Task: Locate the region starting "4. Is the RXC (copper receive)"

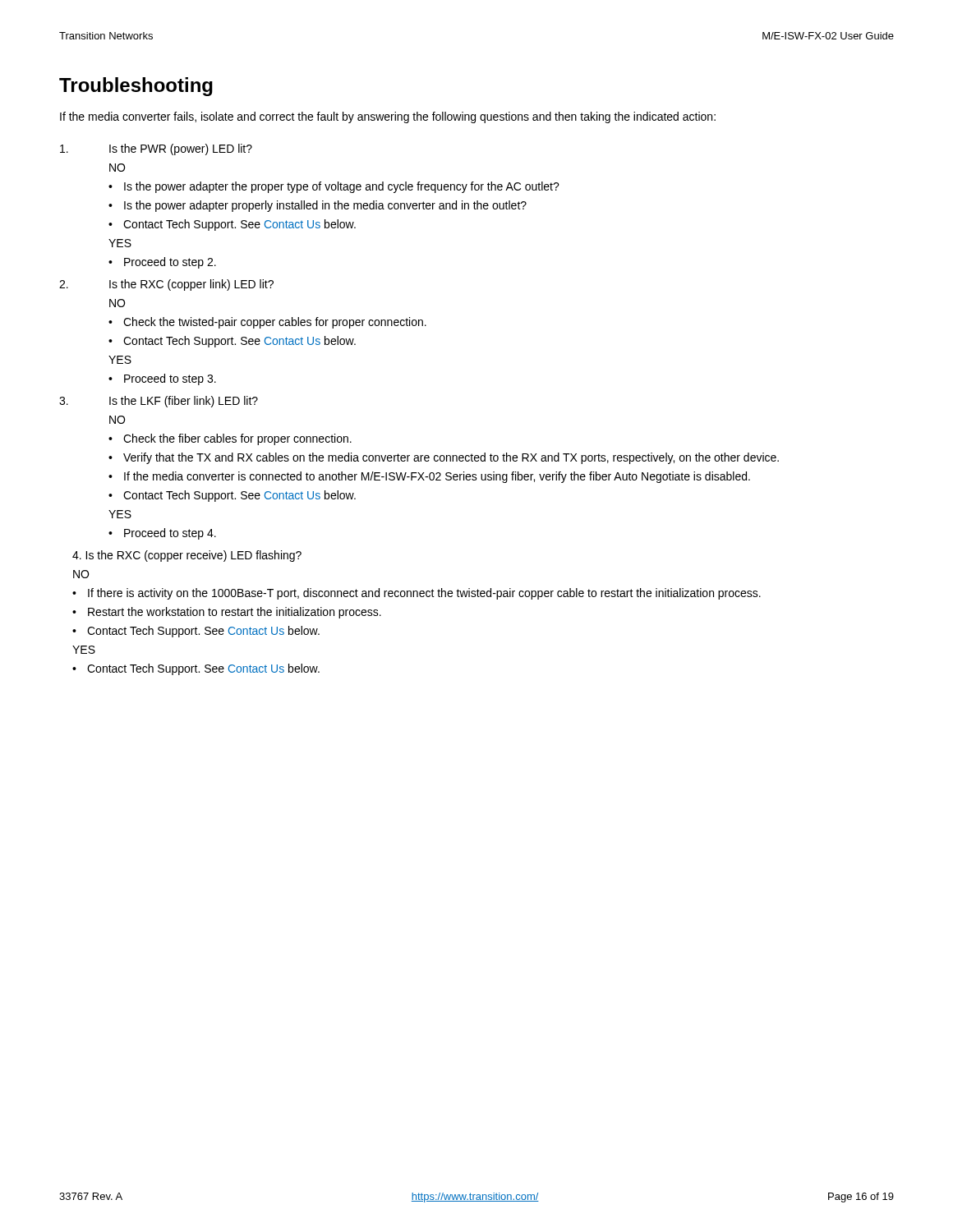Action: pos(187,556)
